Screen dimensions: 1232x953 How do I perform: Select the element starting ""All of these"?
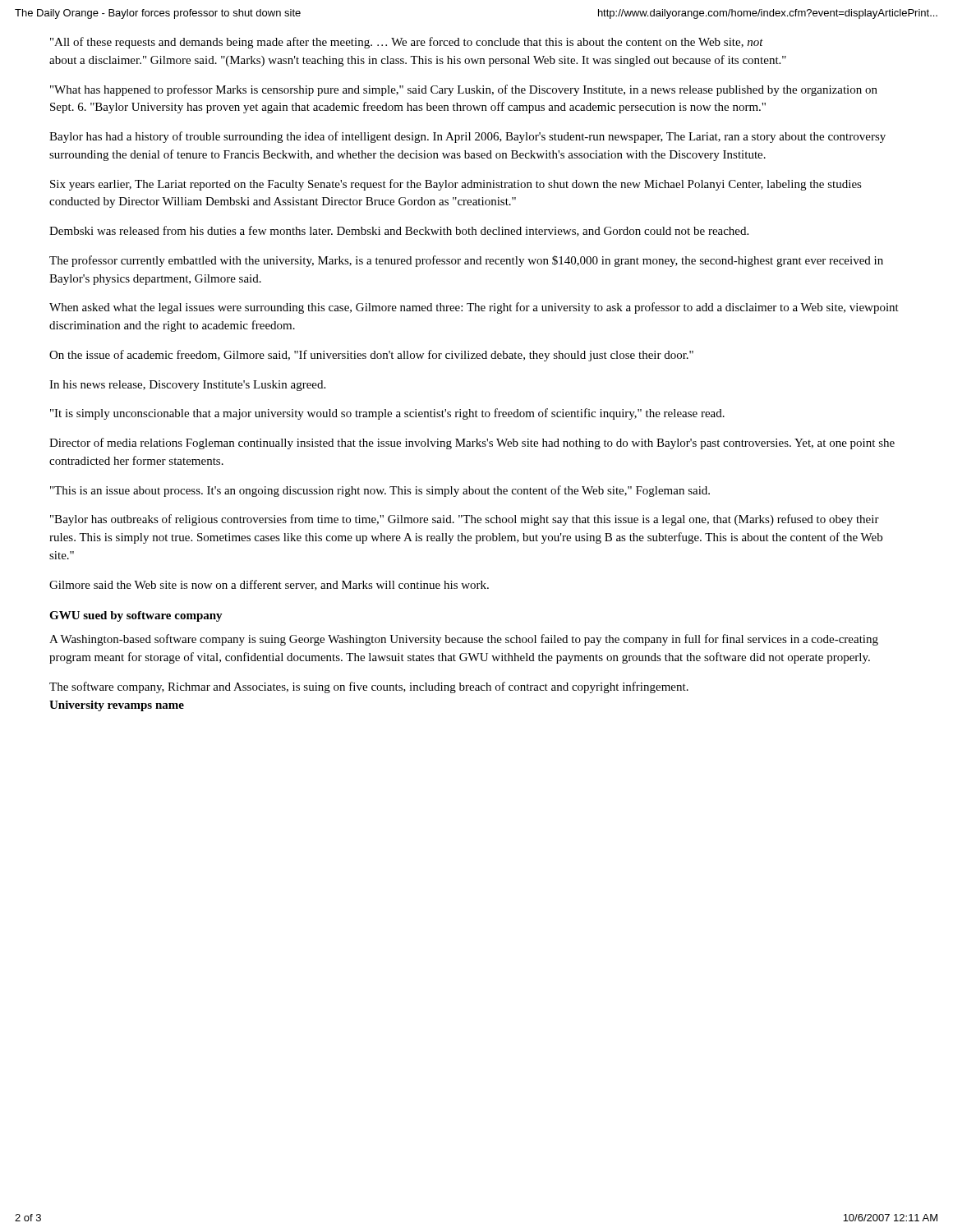click(418, 51)
